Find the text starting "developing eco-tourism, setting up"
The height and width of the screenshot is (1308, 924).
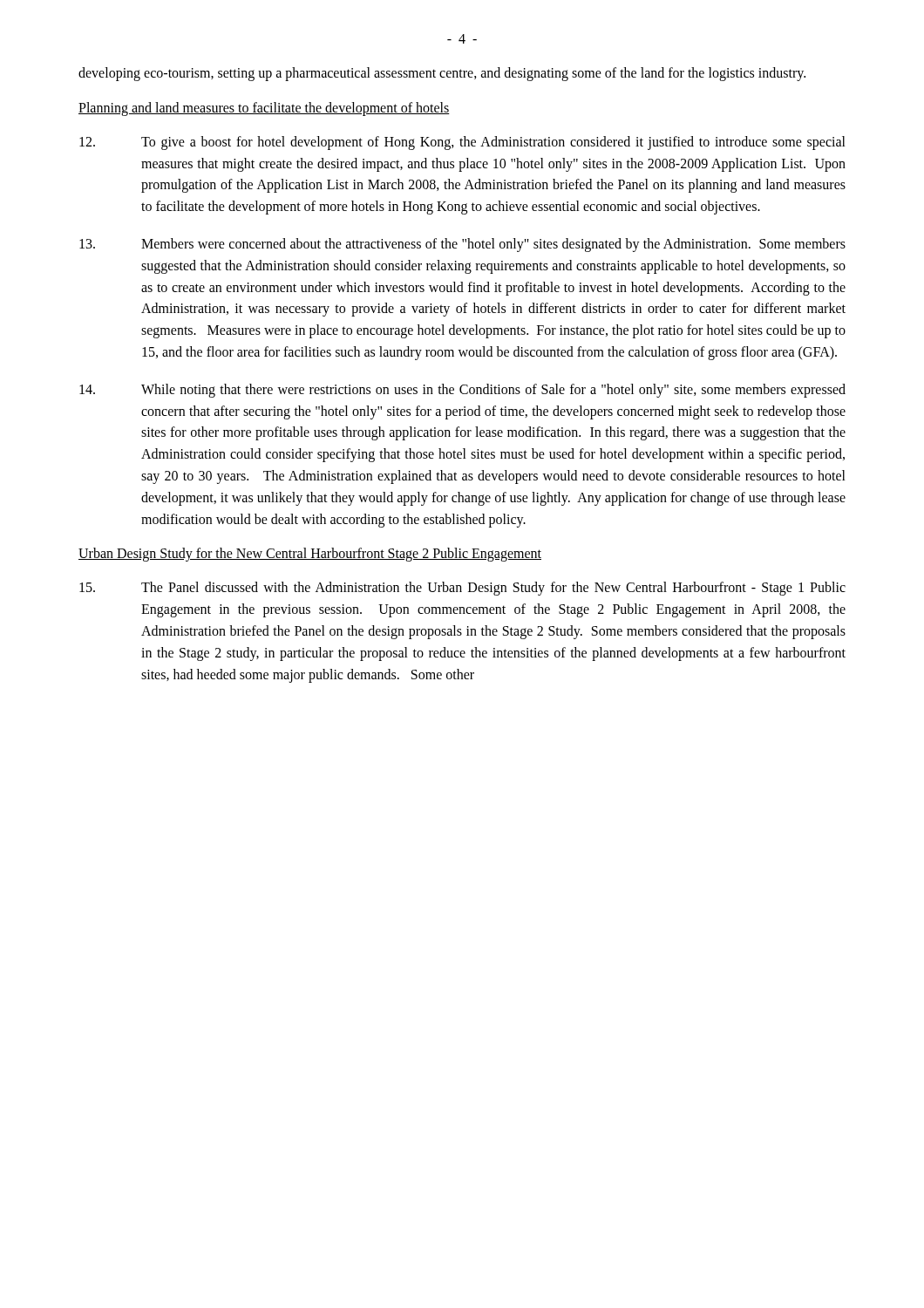[x=462, y=74]
